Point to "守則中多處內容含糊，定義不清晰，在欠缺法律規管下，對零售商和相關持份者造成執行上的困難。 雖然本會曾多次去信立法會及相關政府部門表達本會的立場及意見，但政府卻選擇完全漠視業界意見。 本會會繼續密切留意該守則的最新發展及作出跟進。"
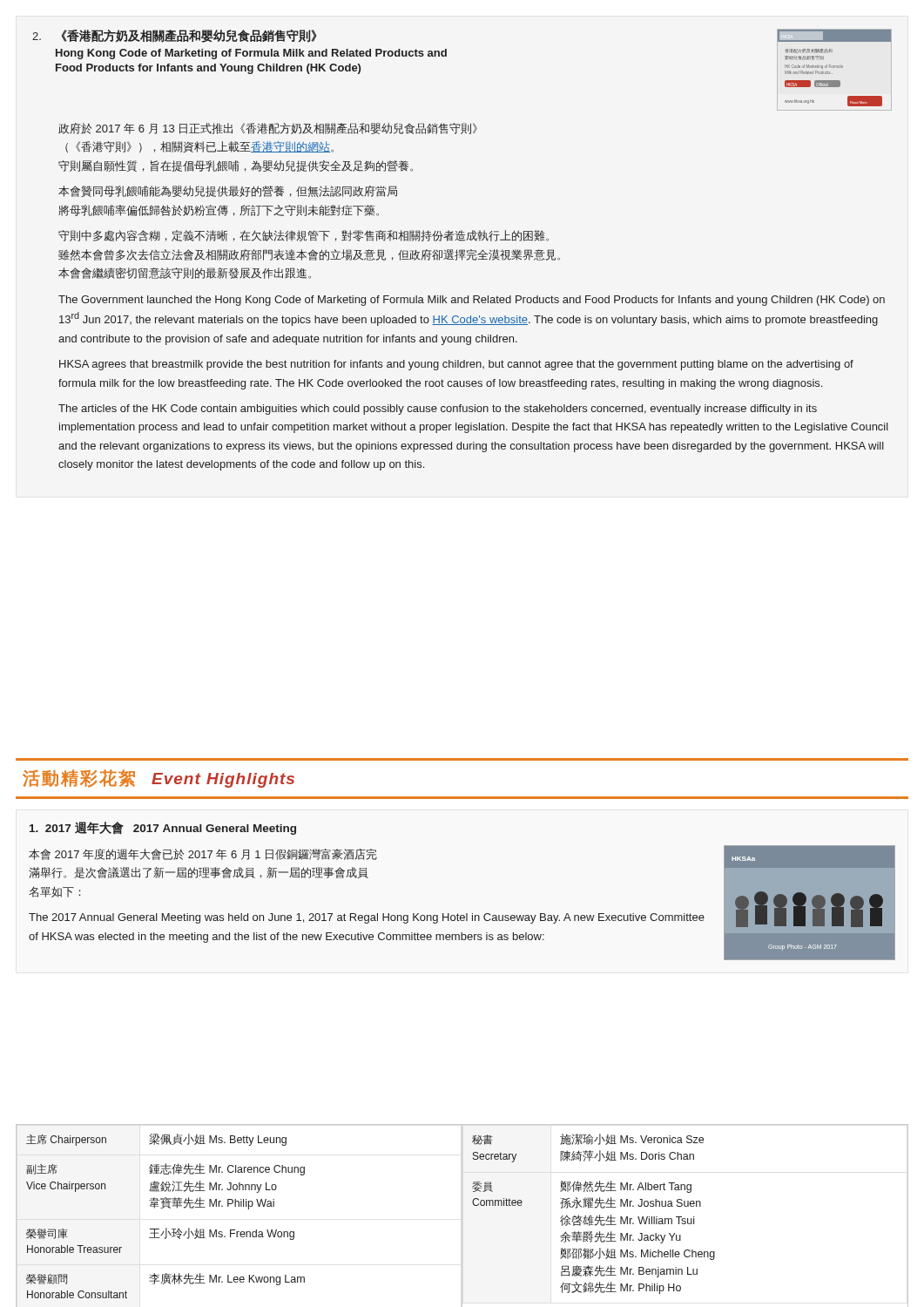 pos(313,255)
